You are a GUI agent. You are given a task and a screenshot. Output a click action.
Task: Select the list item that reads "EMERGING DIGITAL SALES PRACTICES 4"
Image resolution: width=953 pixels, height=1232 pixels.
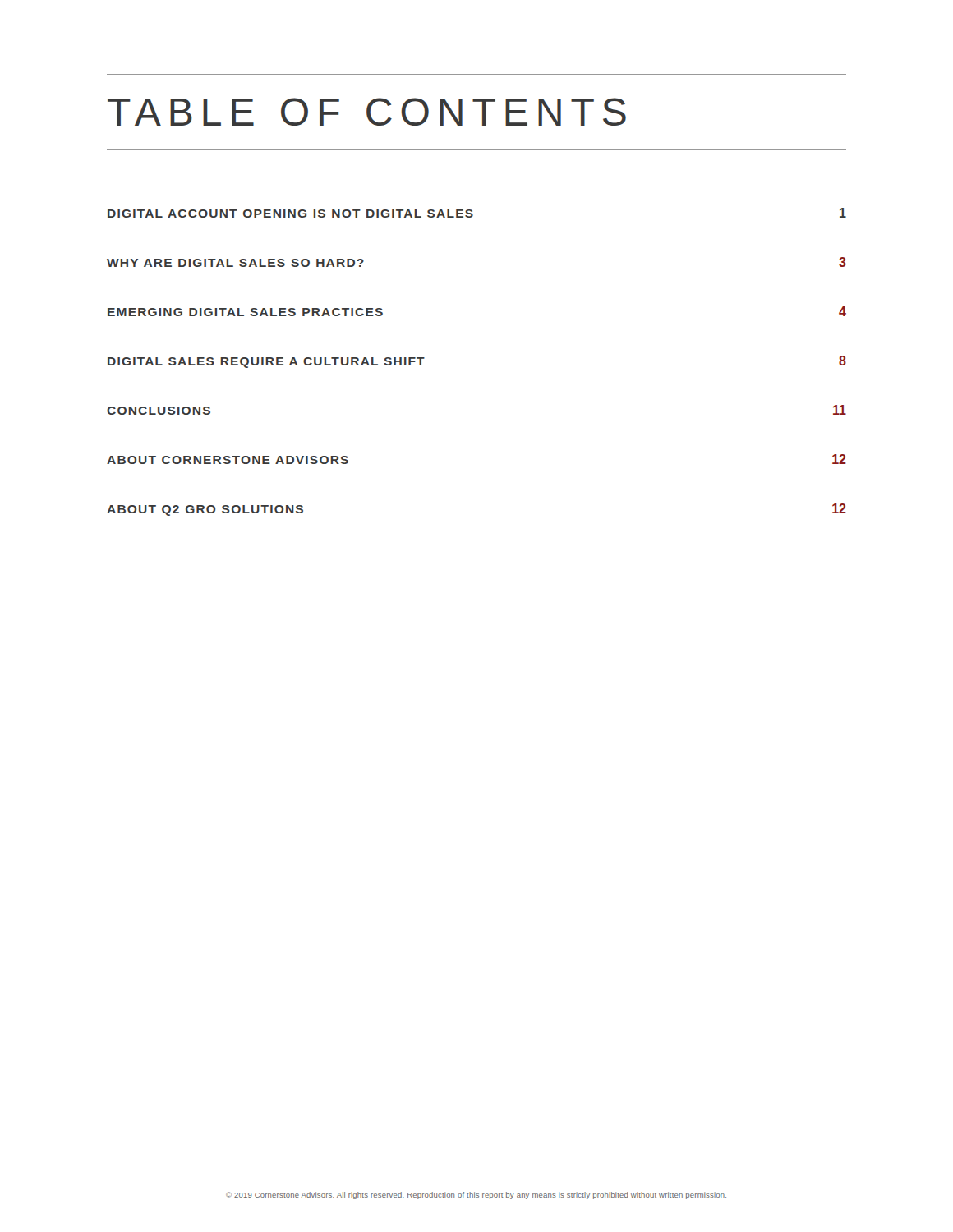239,311
